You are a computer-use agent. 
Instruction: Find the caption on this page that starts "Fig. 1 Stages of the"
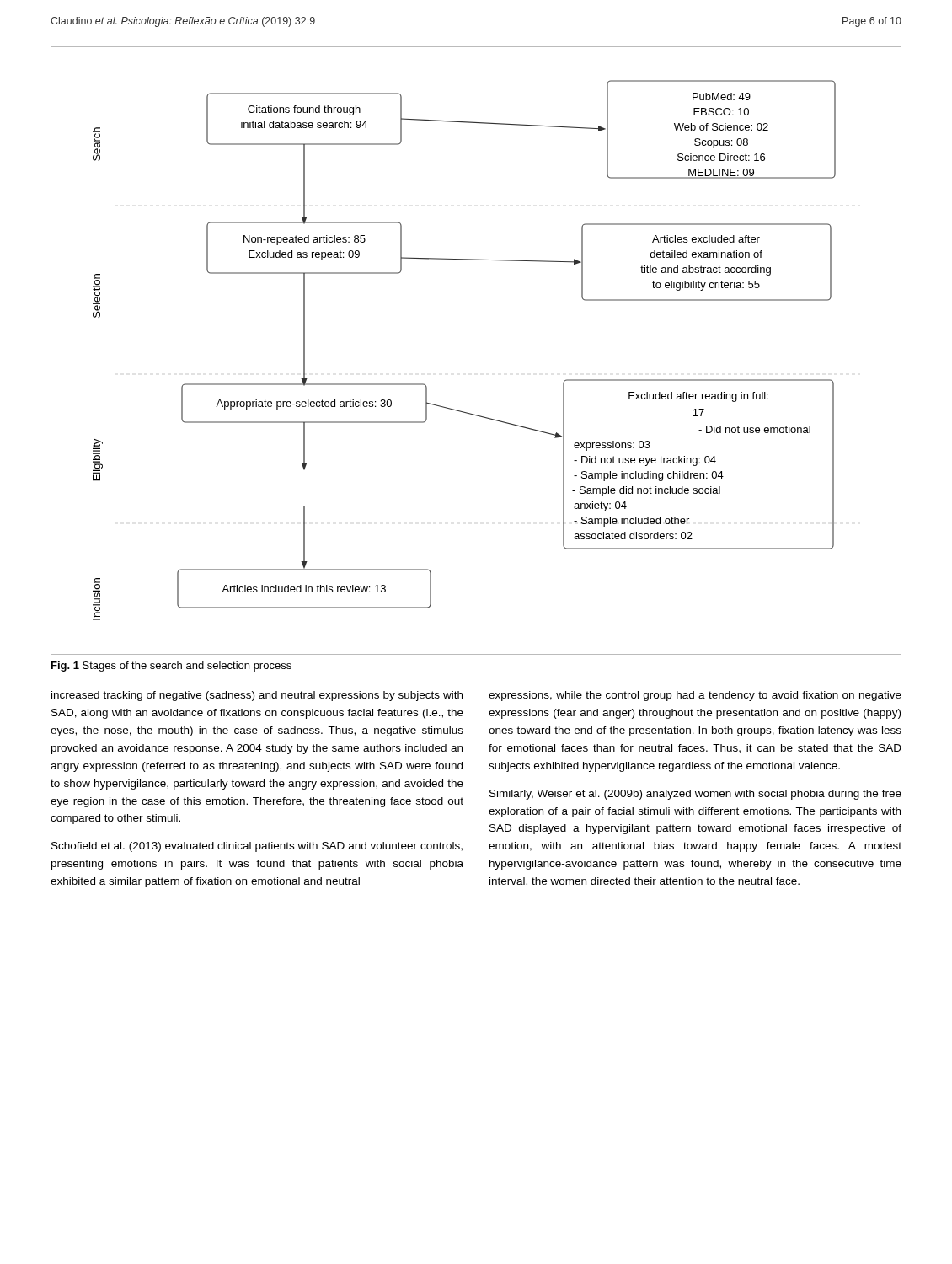click(x=171, y=665)
